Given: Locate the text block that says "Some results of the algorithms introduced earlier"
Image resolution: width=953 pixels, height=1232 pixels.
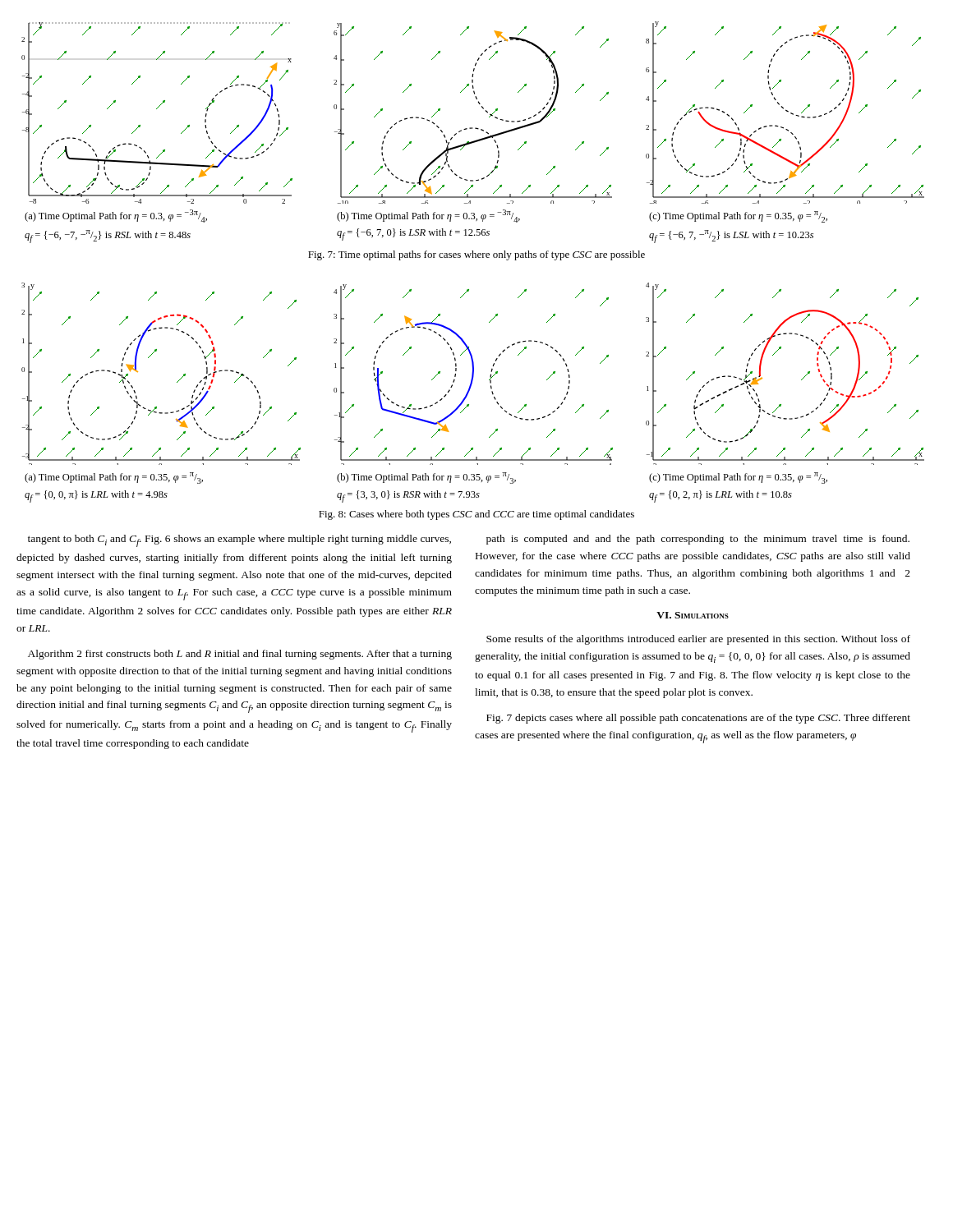Looking at the screenshot, I should (x=693, y=689).
